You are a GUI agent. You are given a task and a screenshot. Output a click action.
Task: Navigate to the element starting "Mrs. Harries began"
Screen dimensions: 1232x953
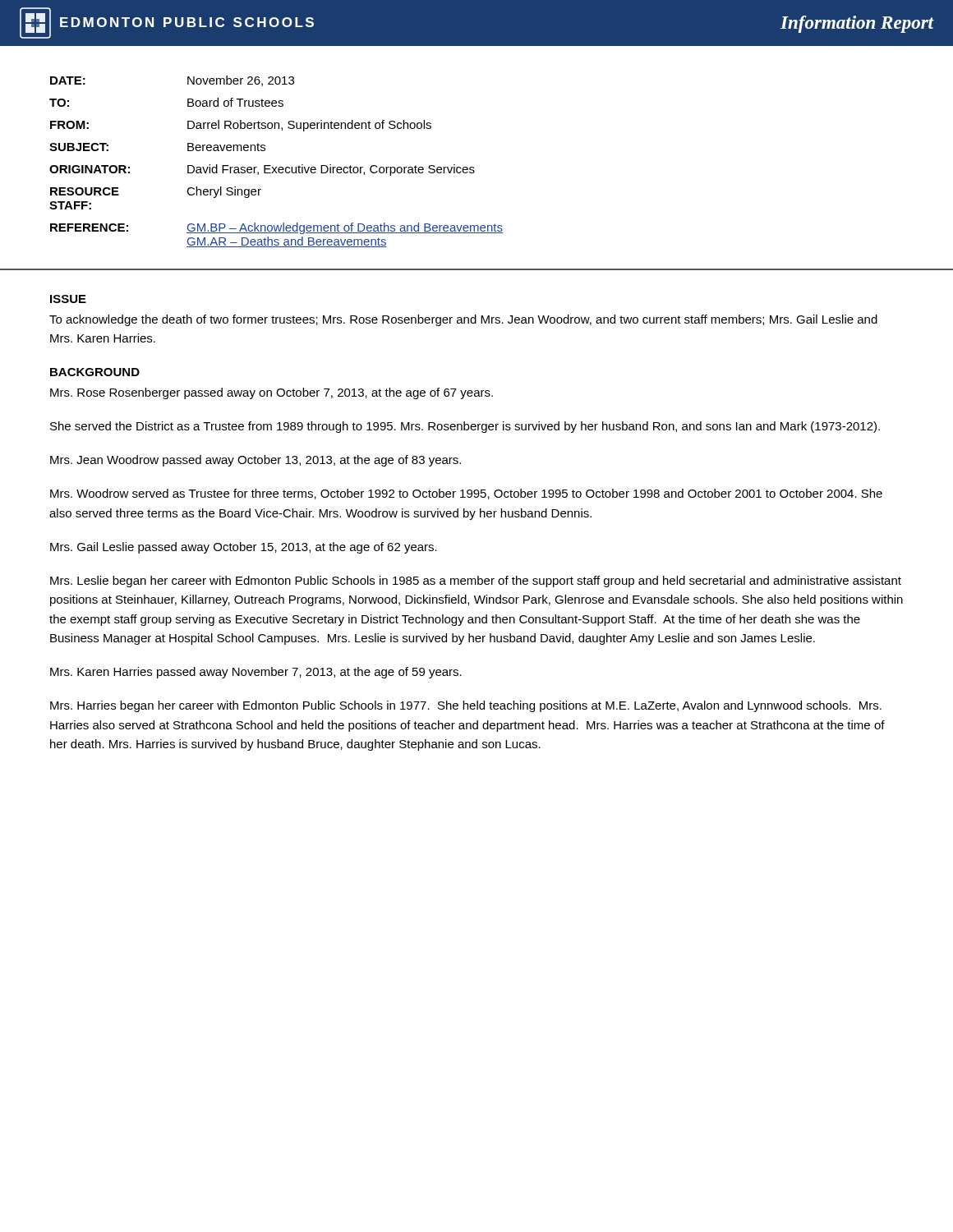click(x=467, y=724)
